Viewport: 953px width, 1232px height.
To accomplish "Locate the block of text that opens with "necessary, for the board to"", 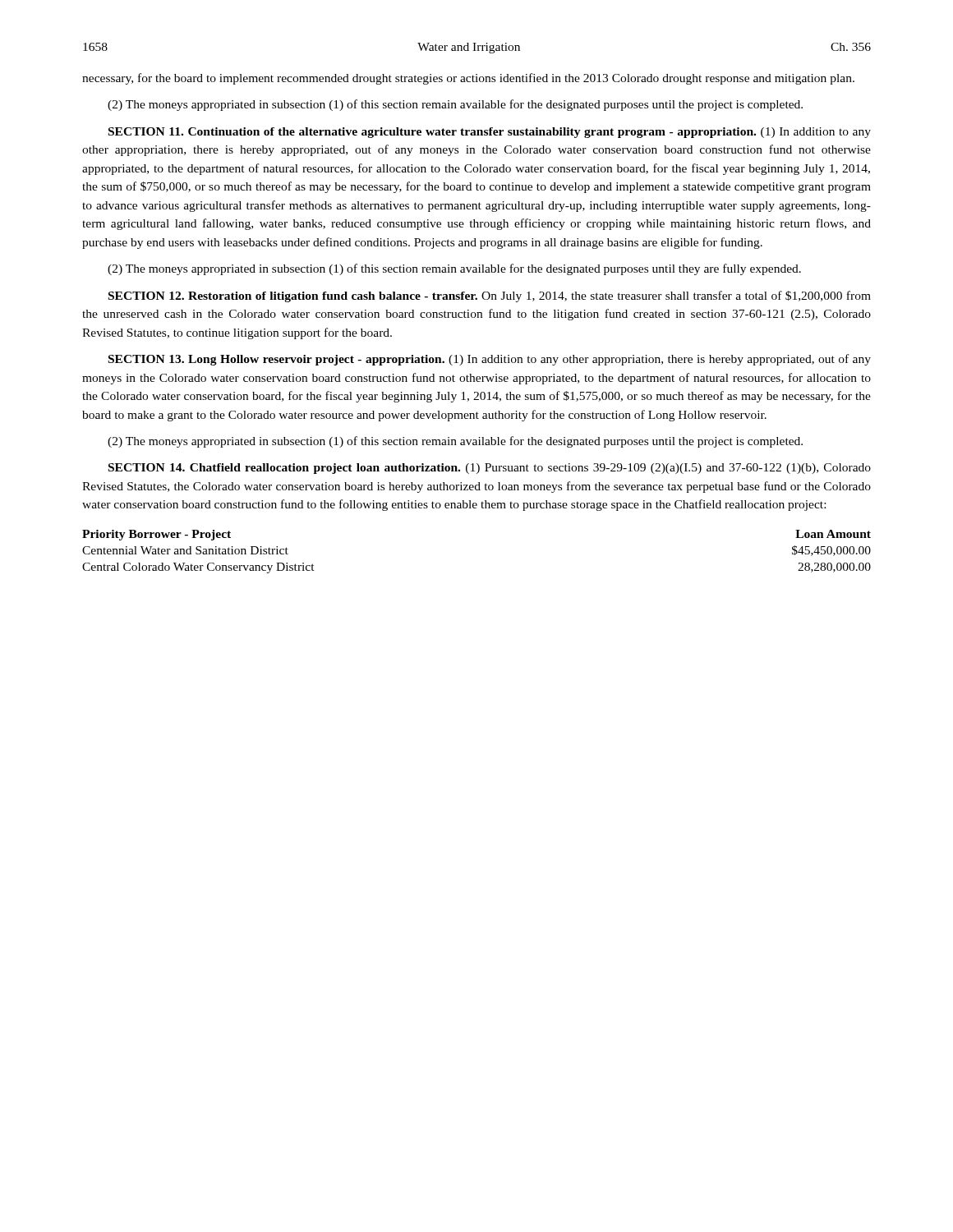I will pyautogui.click(x=476, y=78).
